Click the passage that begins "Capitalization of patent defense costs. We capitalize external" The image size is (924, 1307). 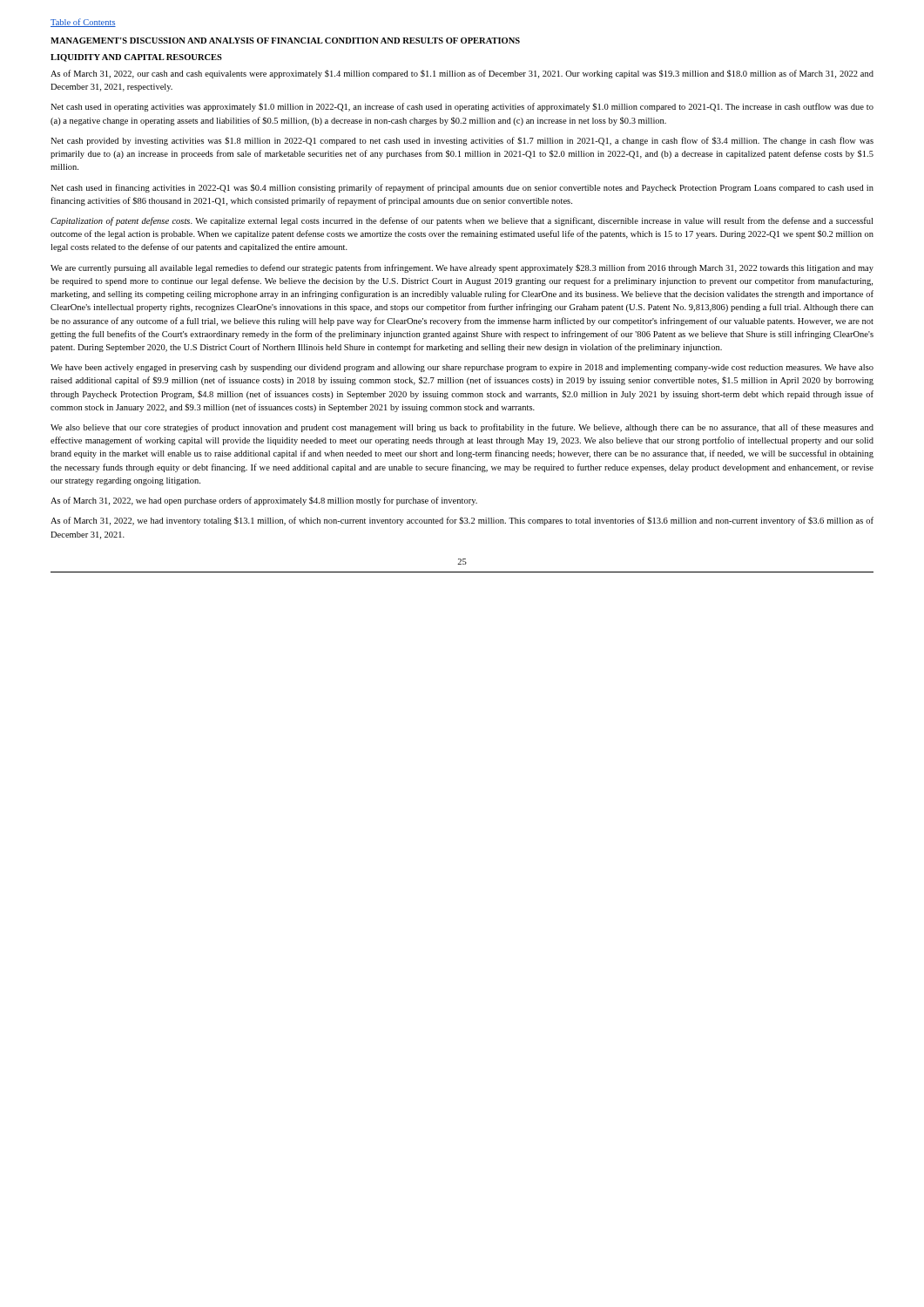[462, 234]
